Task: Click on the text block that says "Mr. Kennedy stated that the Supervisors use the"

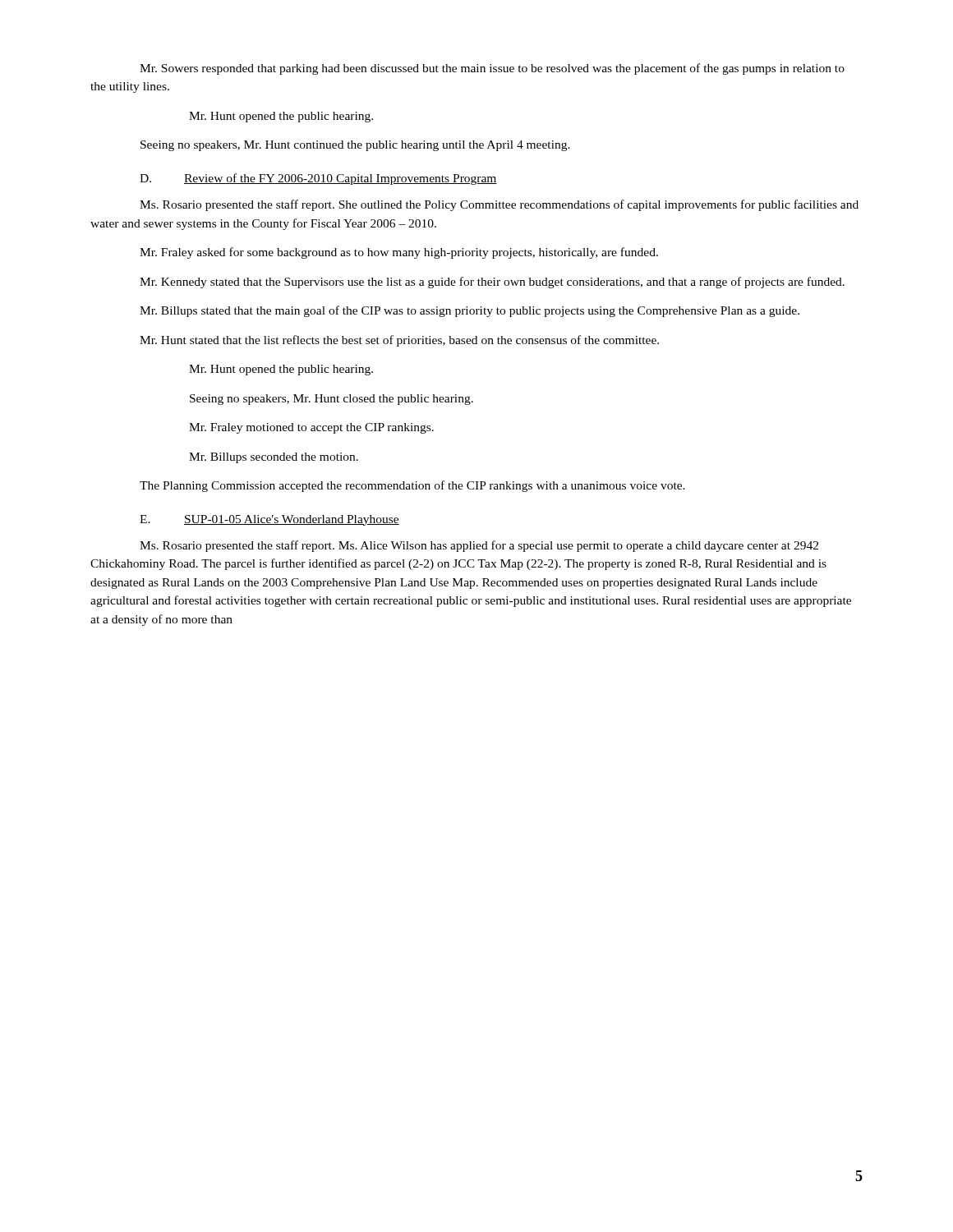Action: click(476, 282)
